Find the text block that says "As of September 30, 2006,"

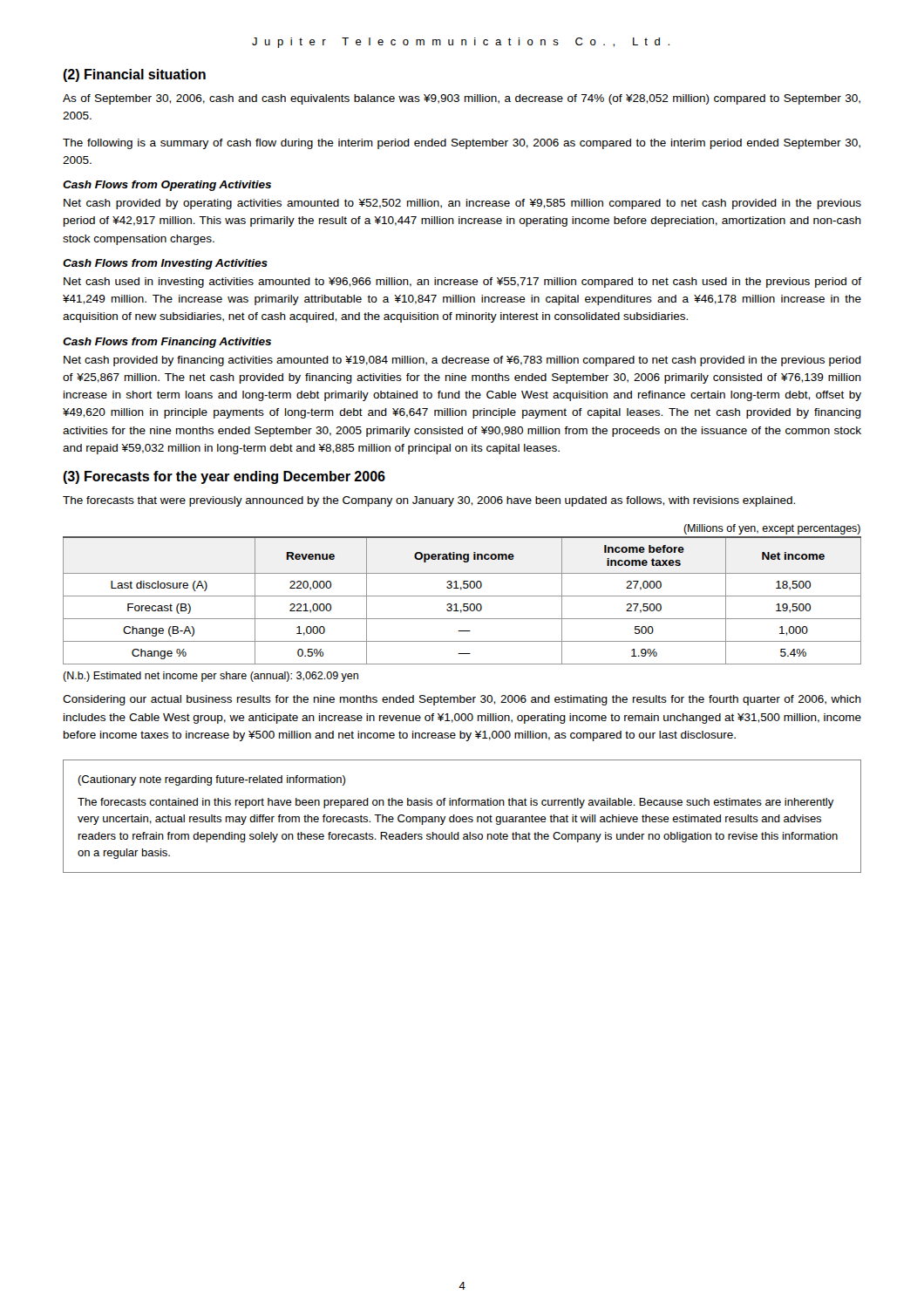tap(462, 107)
